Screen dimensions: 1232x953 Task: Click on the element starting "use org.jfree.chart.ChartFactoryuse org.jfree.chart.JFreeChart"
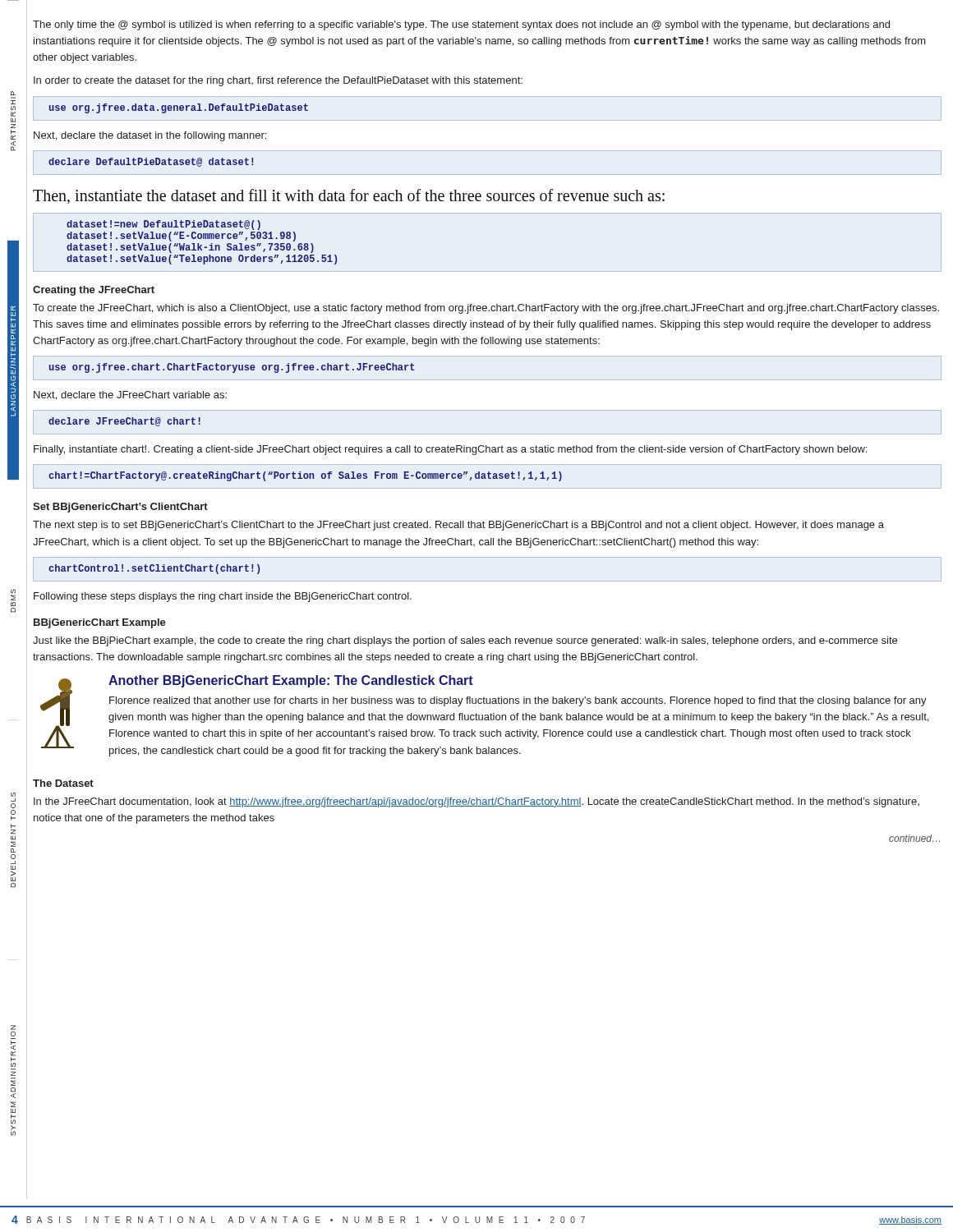(232, 368)
